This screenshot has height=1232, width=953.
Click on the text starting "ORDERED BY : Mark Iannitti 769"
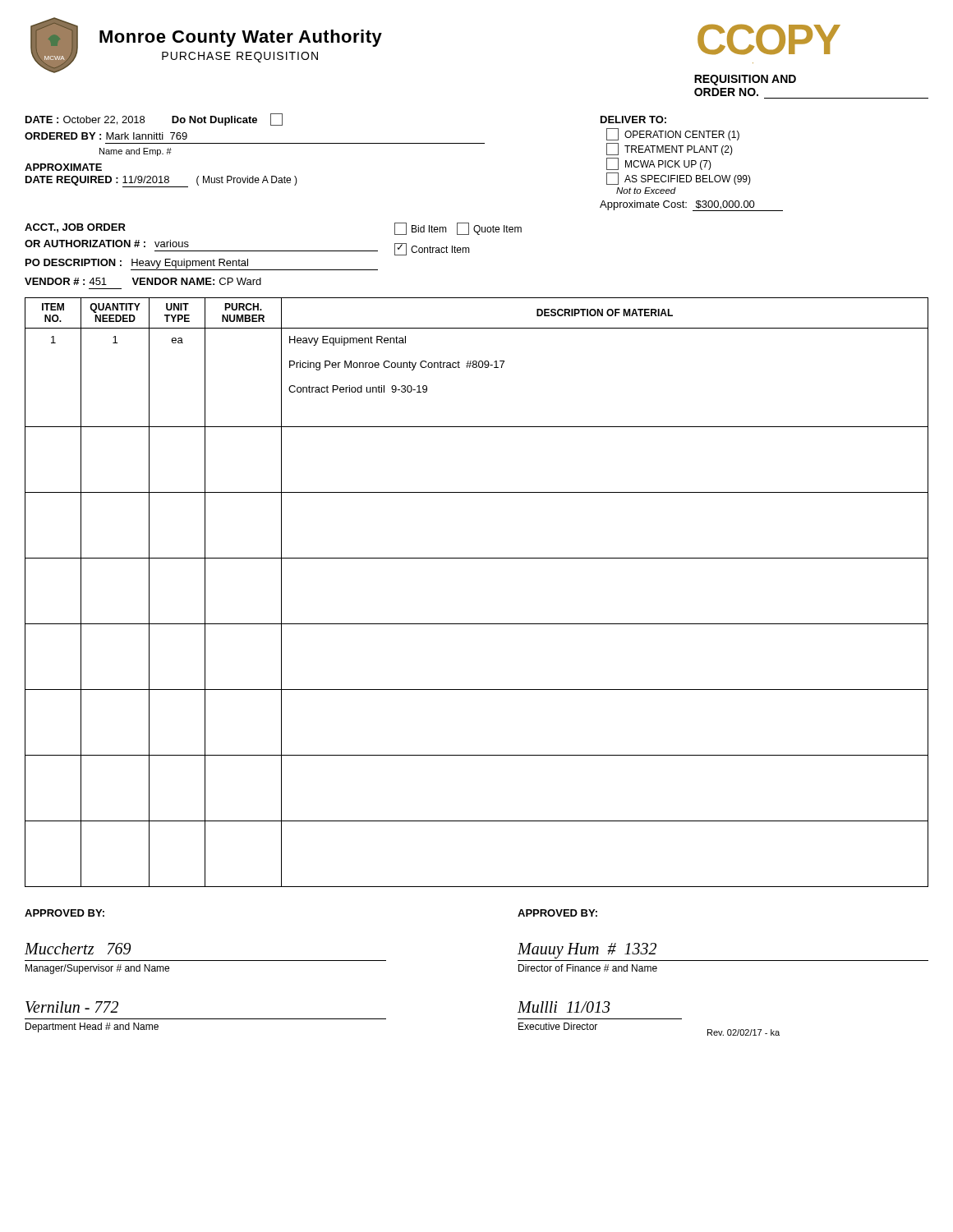(255, 137)
